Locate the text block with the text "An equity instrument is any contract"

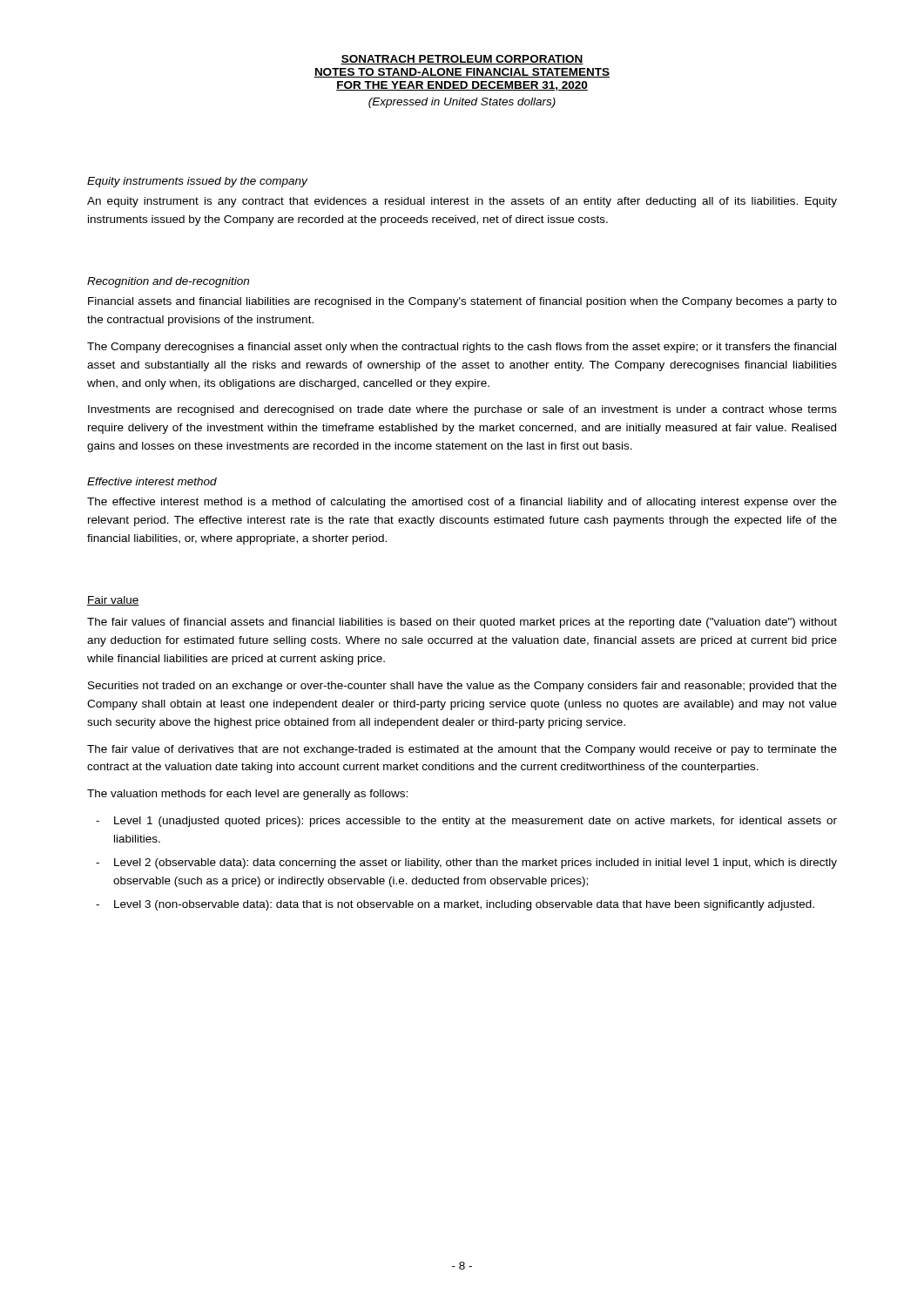tap(462, 210)
